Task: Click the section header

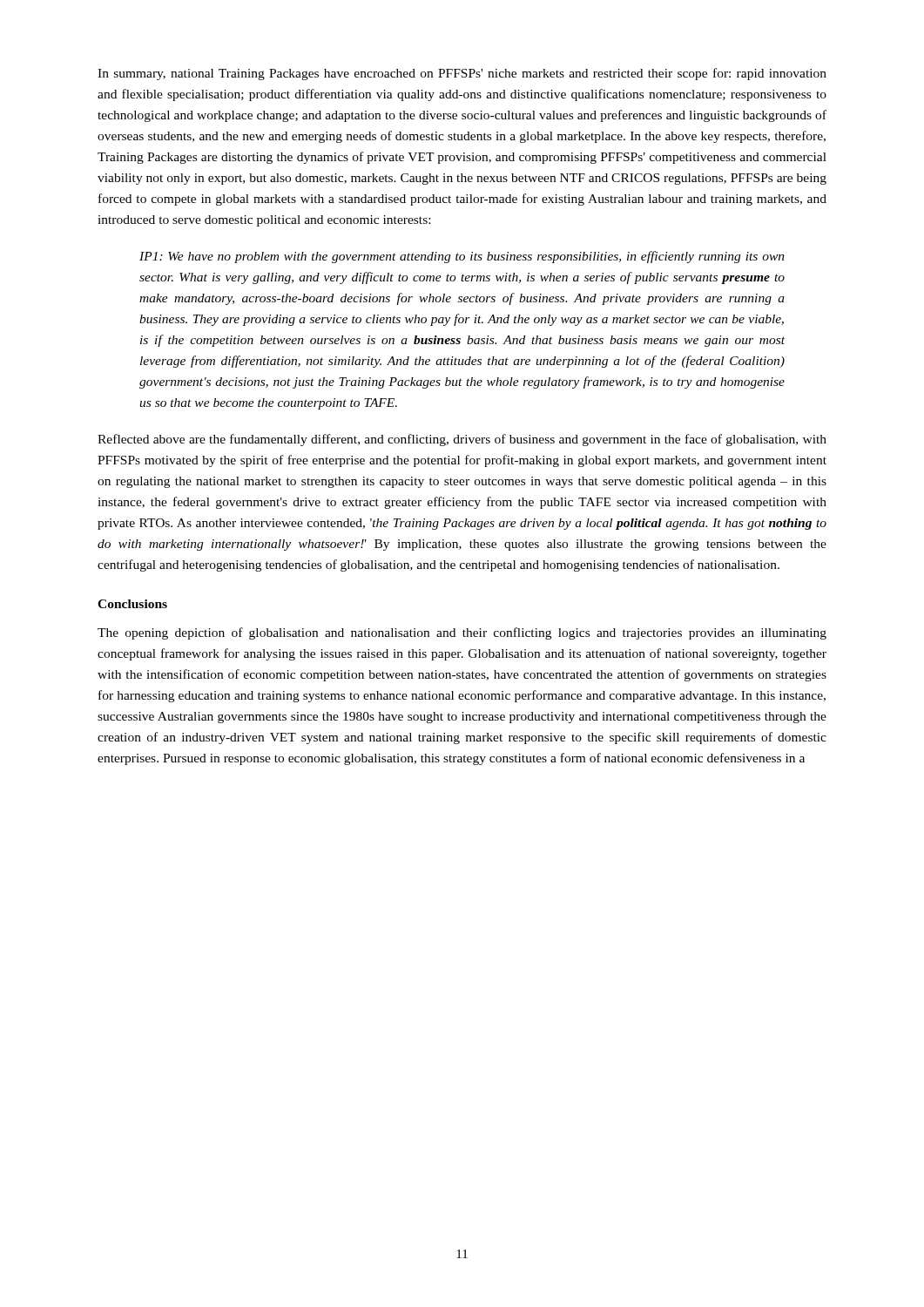Action: coord(132,604)
